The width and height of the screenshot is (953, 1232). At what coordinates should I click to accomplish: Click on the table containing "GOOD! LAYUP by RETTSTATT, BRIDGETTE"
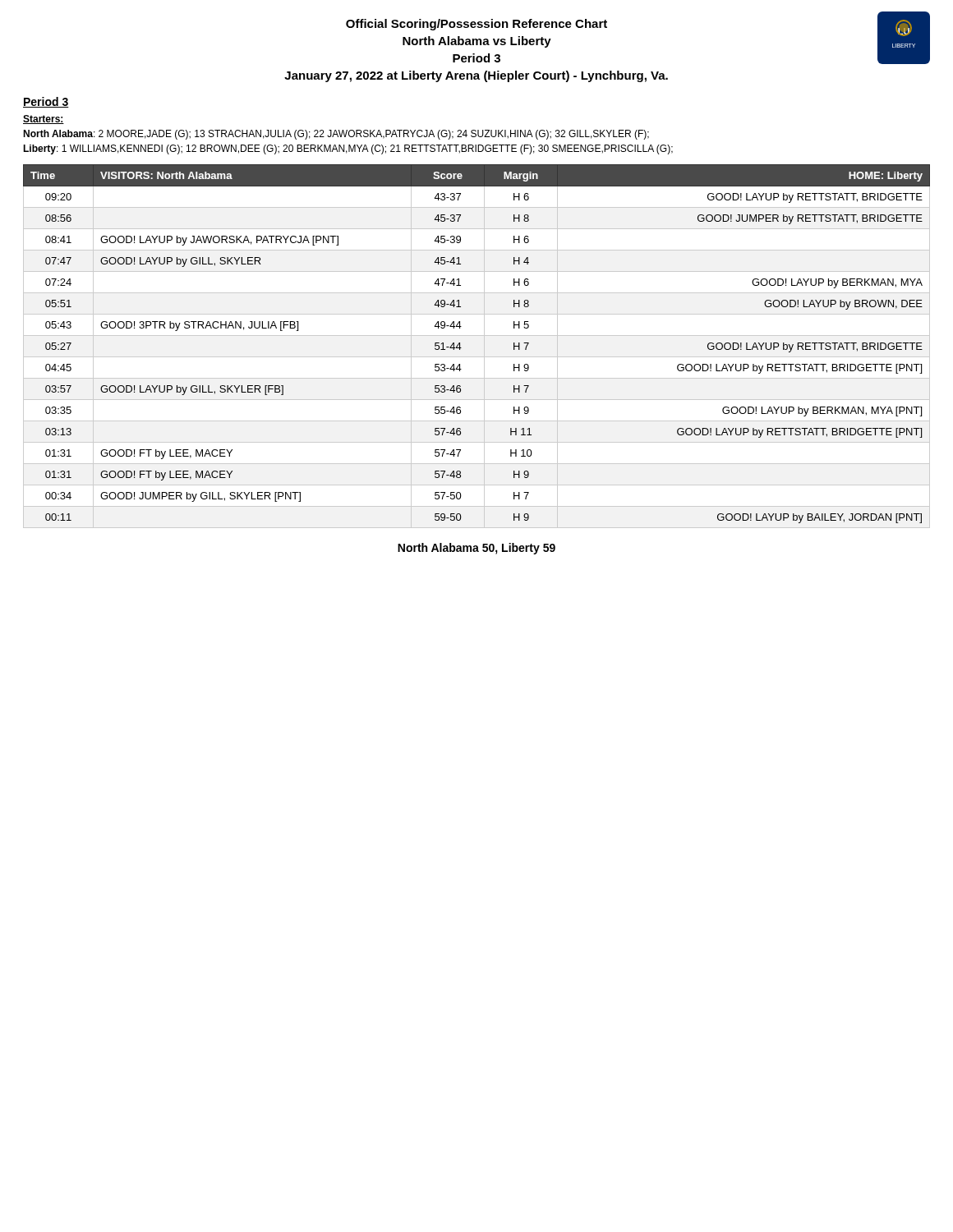click(476, 346)
